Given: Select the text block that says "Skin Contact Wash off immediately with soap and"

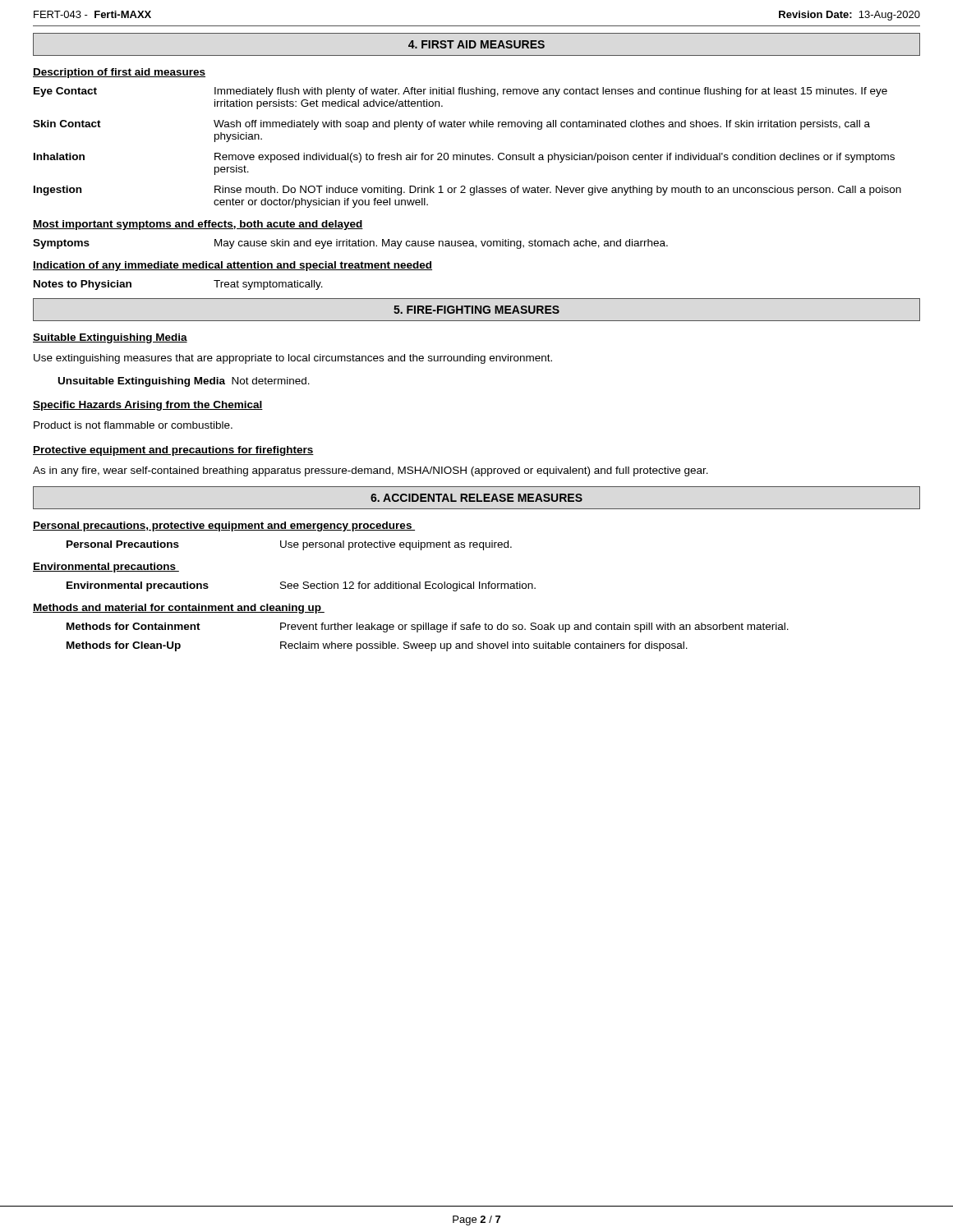Looking at the screenshot, I should click(476, 130).
